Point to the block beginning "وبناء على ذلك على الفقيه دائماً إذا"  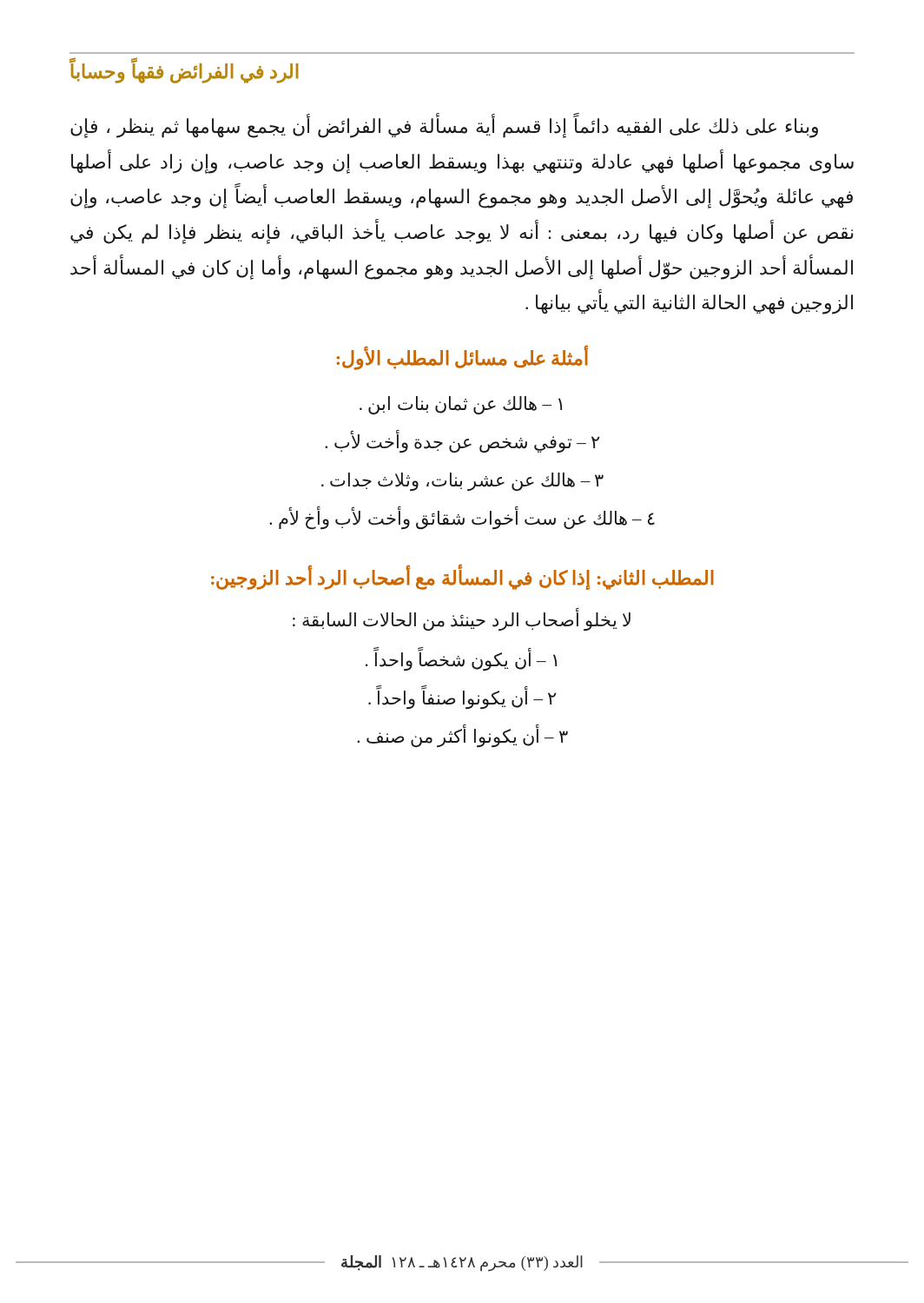point(462,215)
